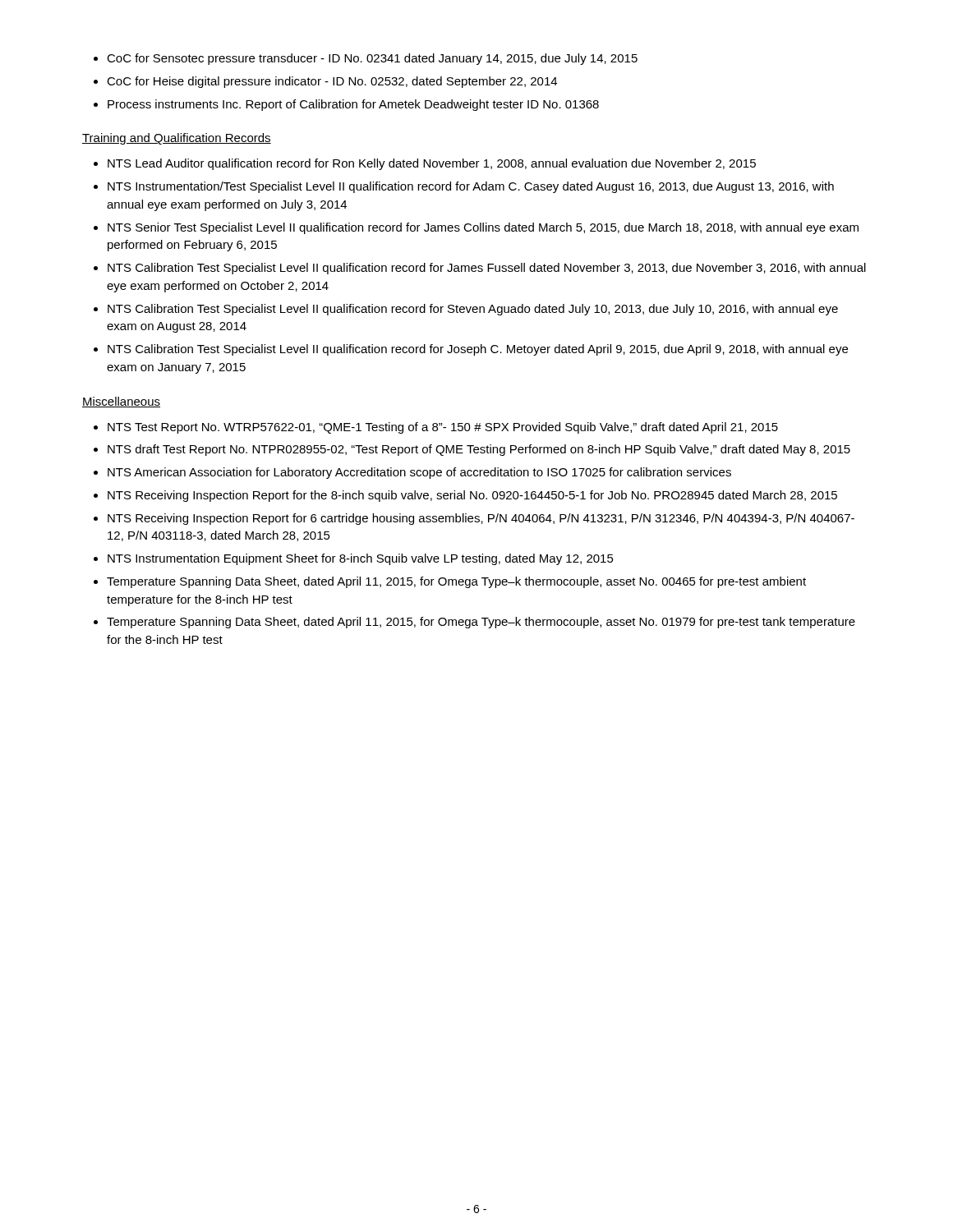Screen dimensions: 1232x953
Task: Navigate to the element starting "NTS draft Test Report No. NTPR028955-02, “Test Report"
Action: (489, 449)
